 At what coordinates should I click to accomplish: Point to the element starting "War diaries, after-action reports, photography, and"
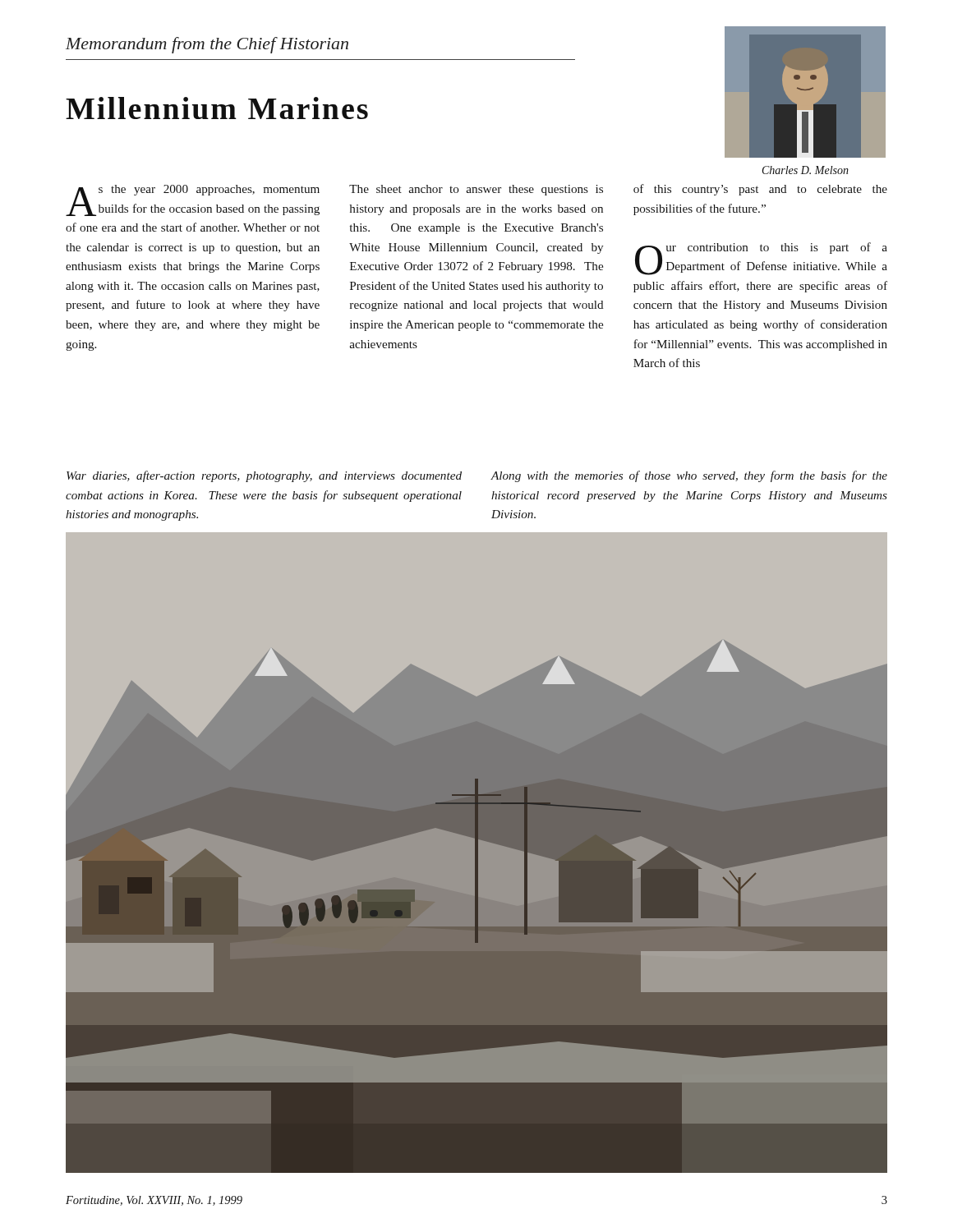tap(264, 495)
